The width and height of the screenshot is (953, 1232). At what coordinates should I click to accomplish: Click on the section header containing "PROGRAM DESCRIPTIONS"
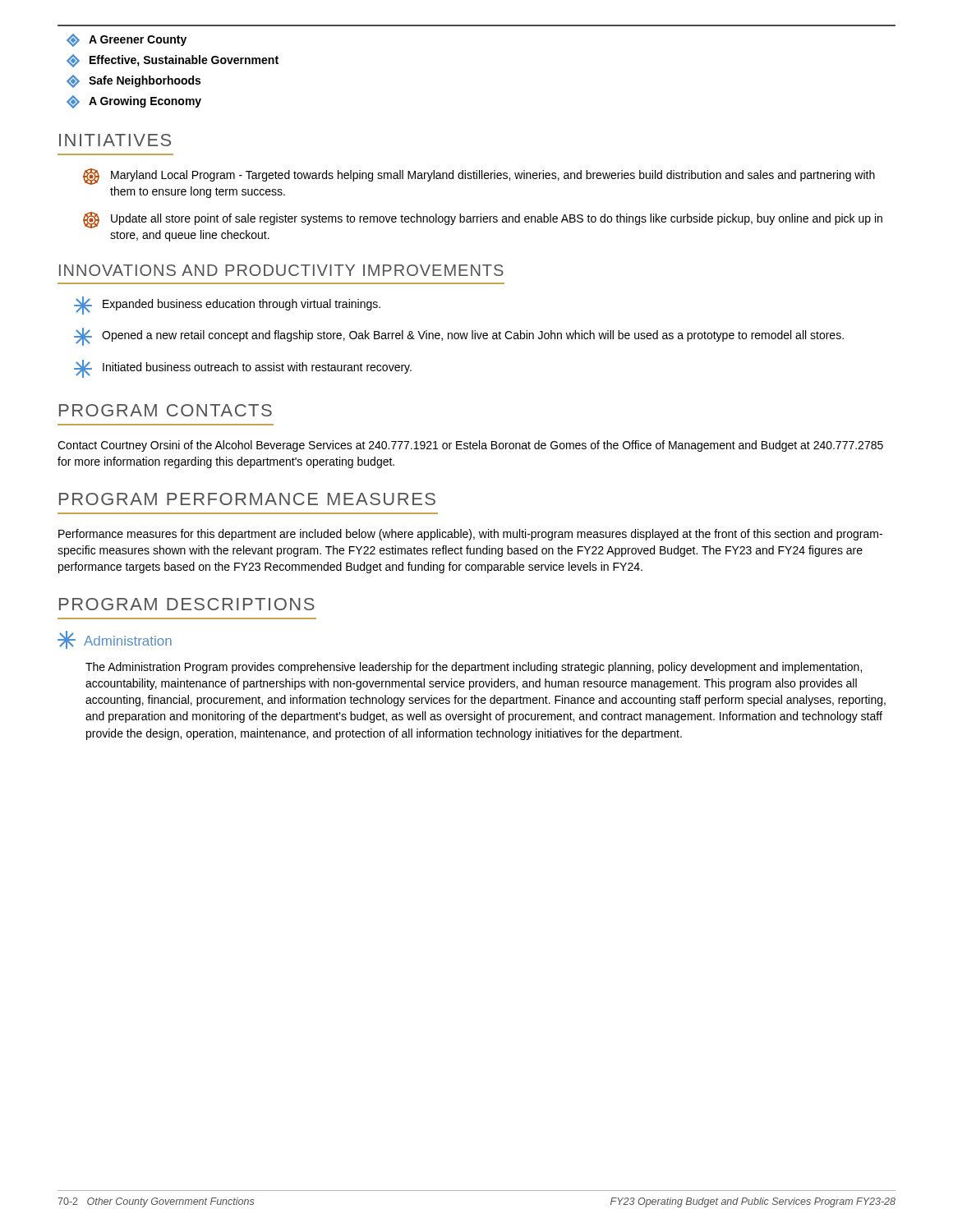[x=187, y=604]
